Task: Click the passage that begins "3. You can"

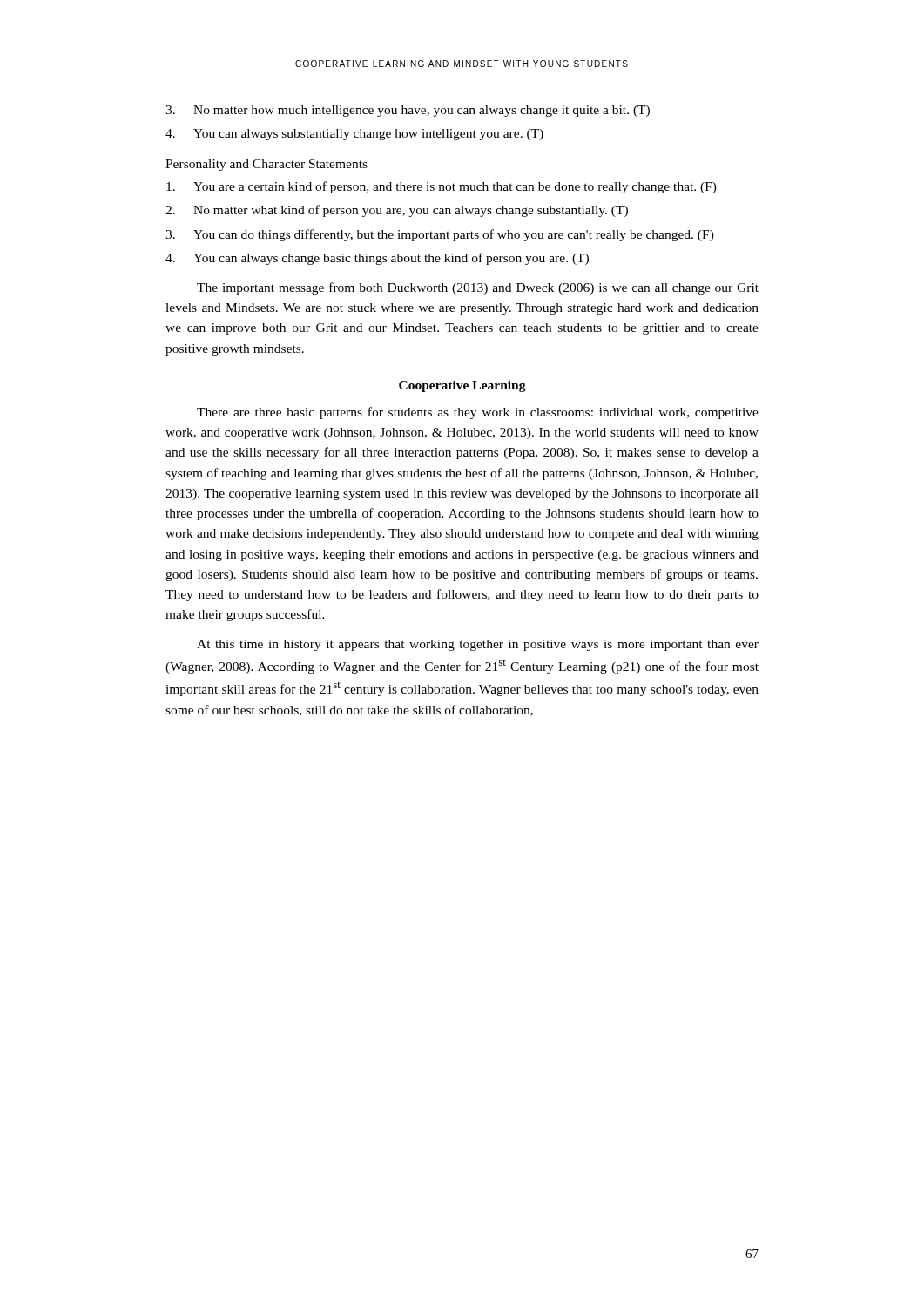Action: 462,234
